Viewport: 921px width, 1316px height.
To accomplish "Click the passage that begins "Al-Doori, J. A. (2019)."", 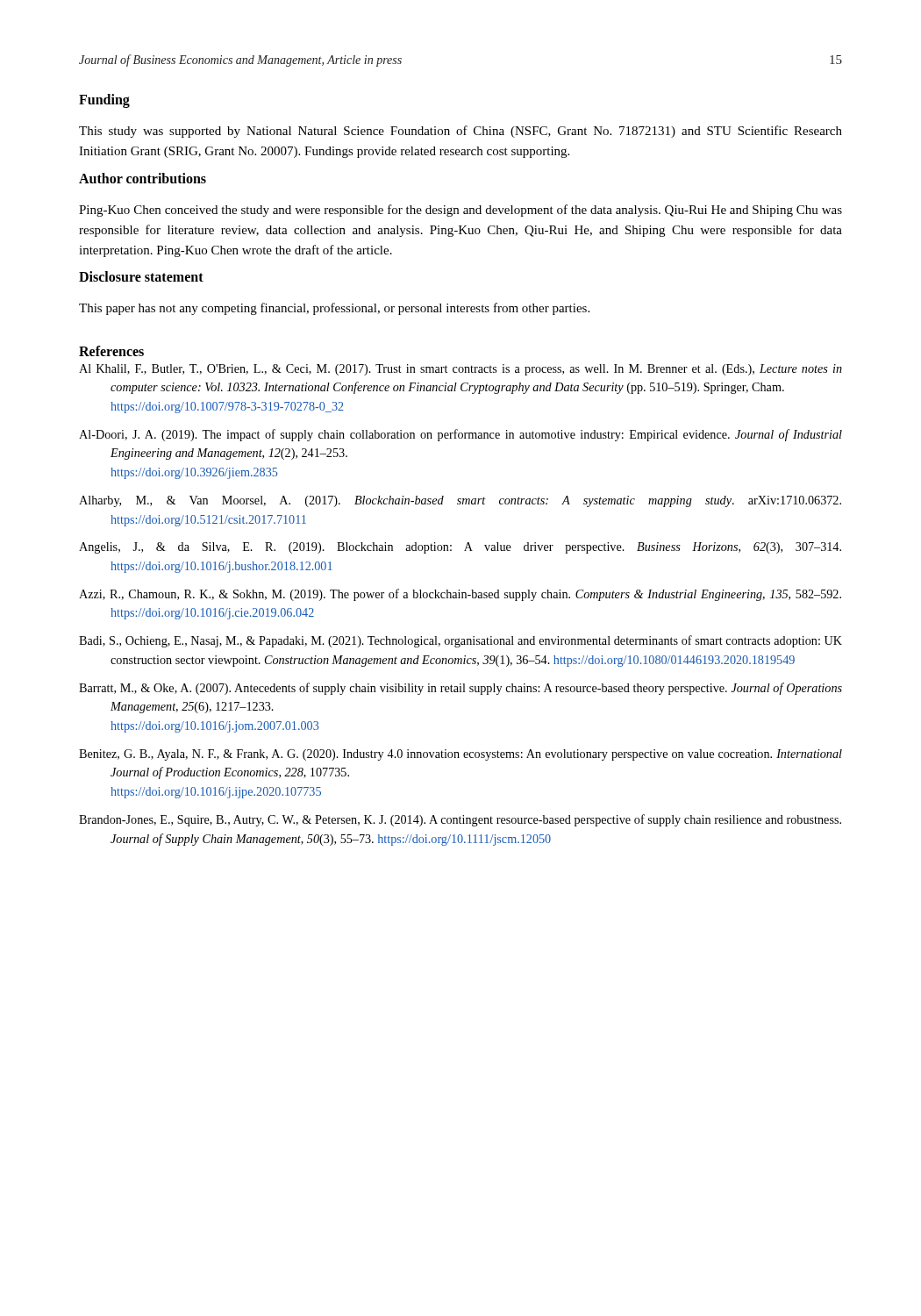I will tap(460, 435).
